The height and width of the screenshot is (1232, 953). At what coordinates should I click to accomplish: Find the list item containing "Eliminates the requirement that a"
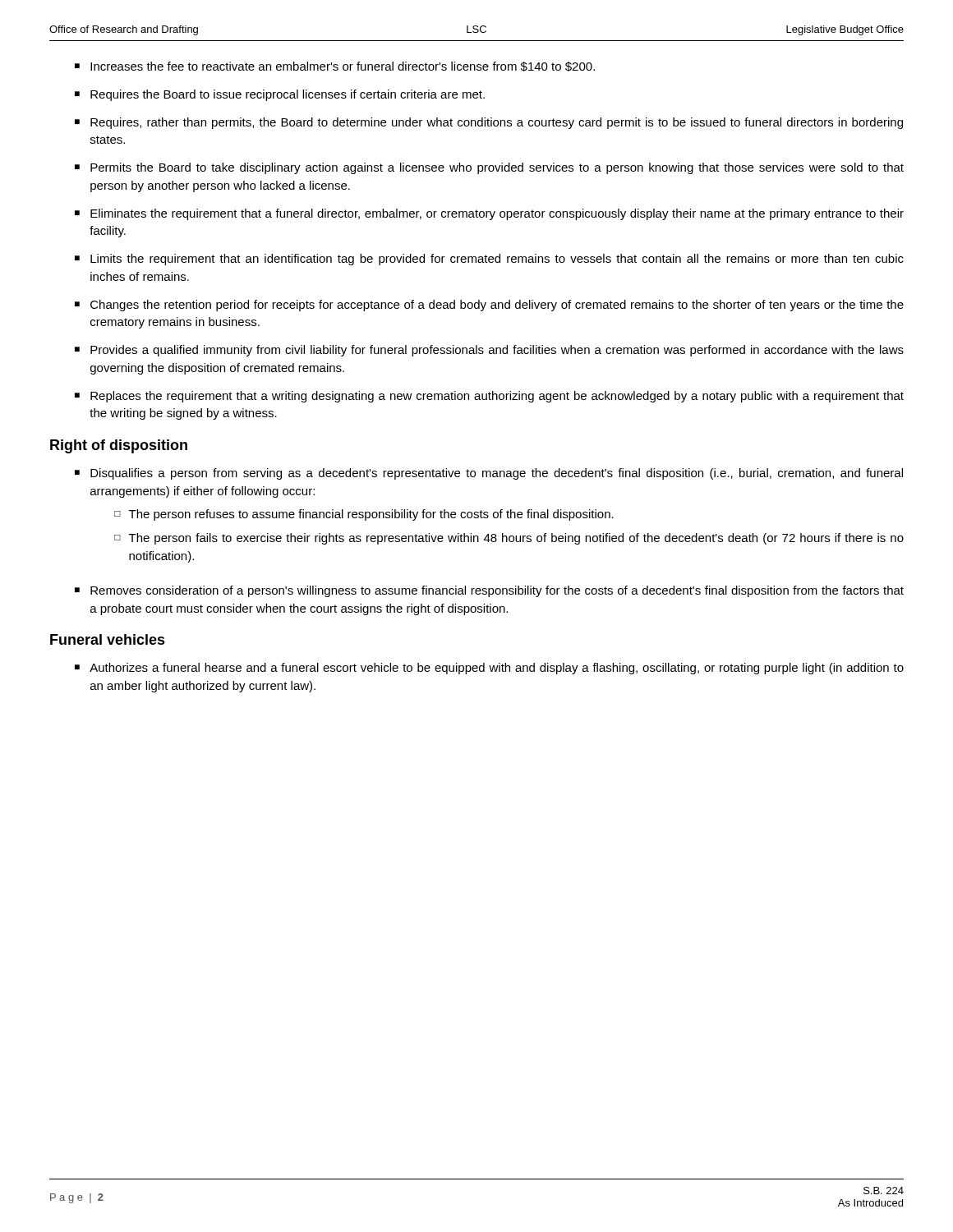click(497, 222)
